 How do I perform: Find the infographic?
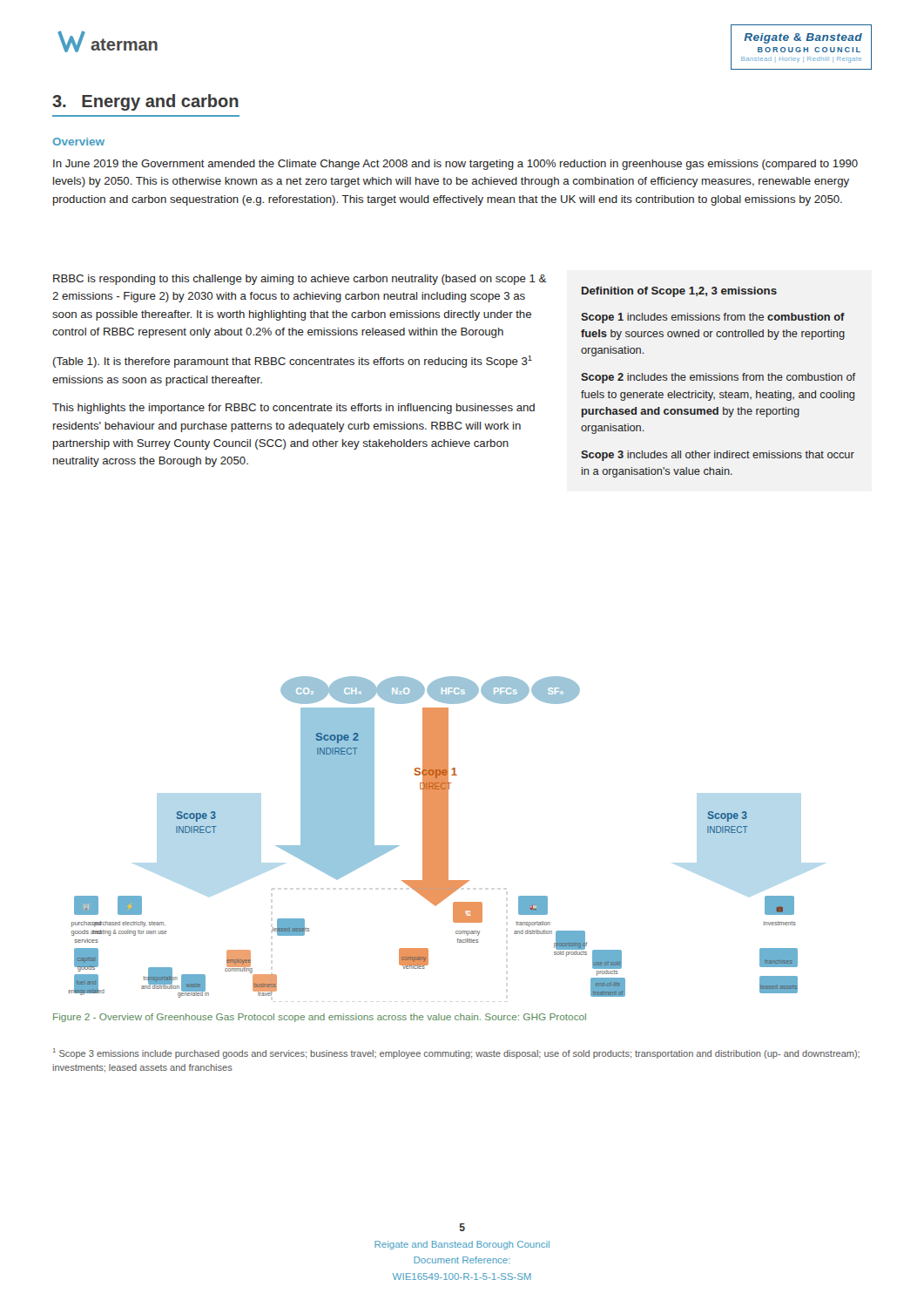[x=462, y=838]
